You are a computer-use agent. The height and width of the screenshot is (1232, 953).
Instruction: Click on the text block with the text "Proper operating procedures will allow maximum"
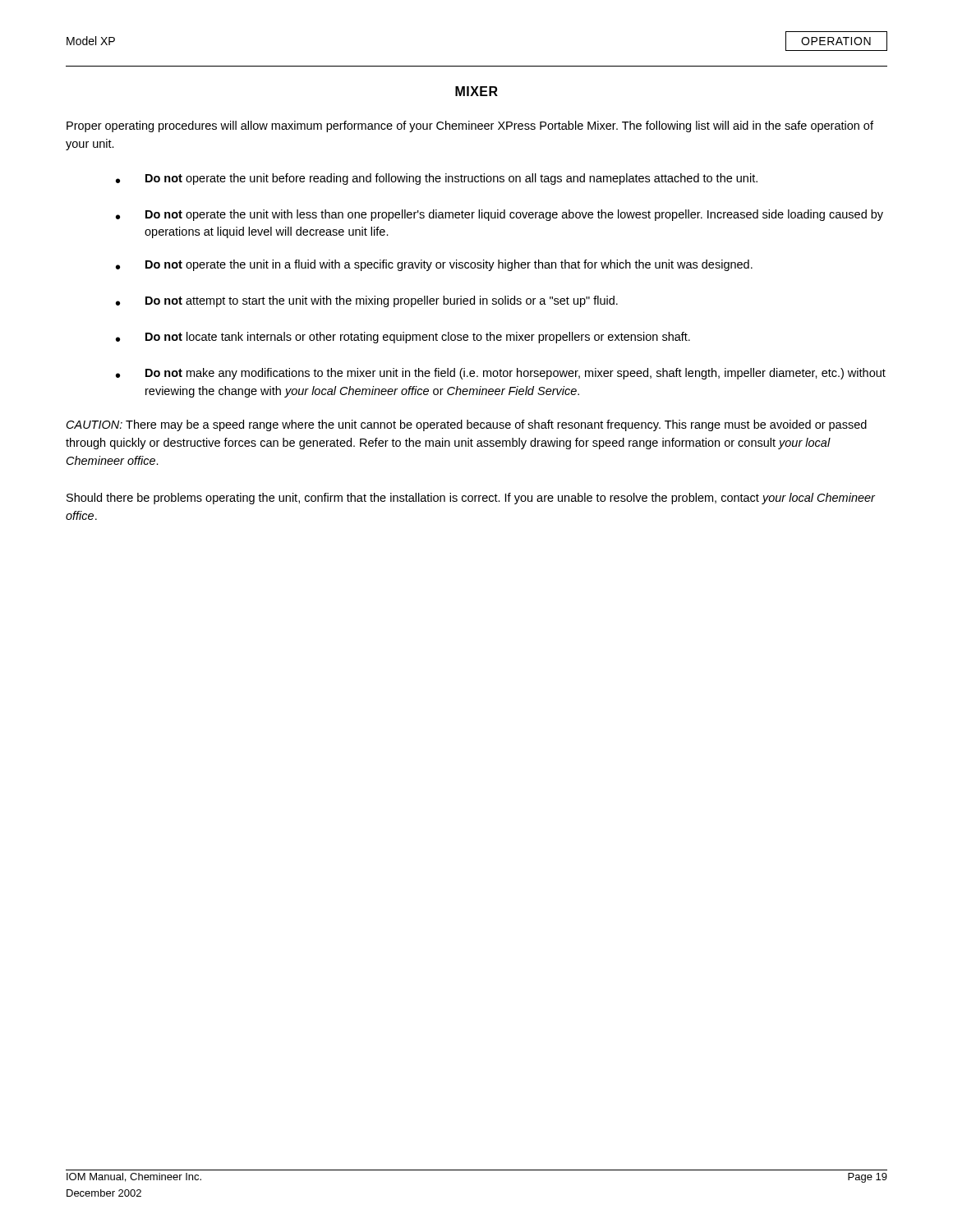click(x=470, y=135)
